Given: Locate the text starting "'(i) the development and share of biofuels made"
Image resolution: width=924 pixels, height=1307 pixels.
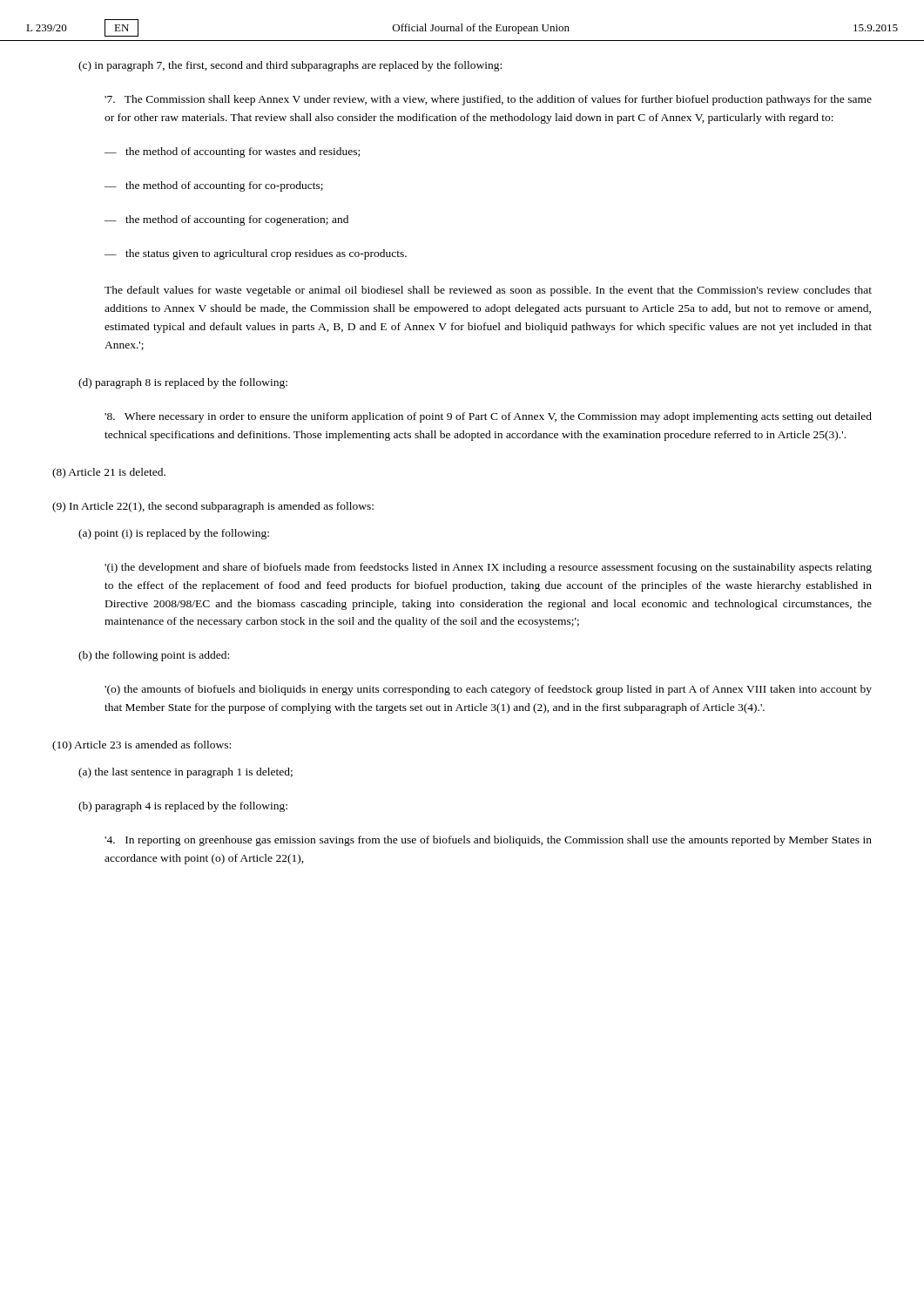Looking at the screenshot, I should (x=488, y=594).
